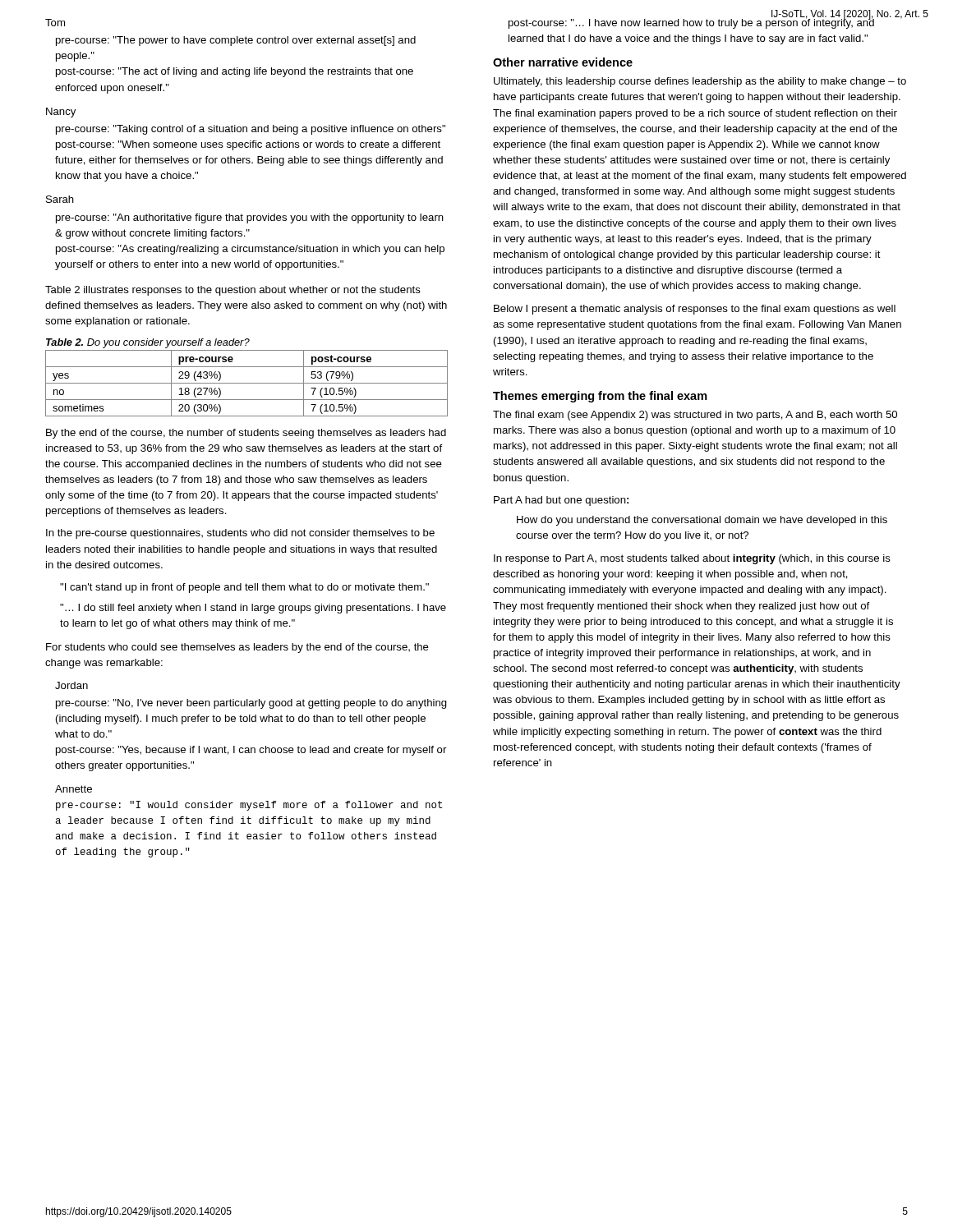Find the text block starting "Other narrative evidence"
Viewport: 953px width, 1232px height.
click(563, 63)
